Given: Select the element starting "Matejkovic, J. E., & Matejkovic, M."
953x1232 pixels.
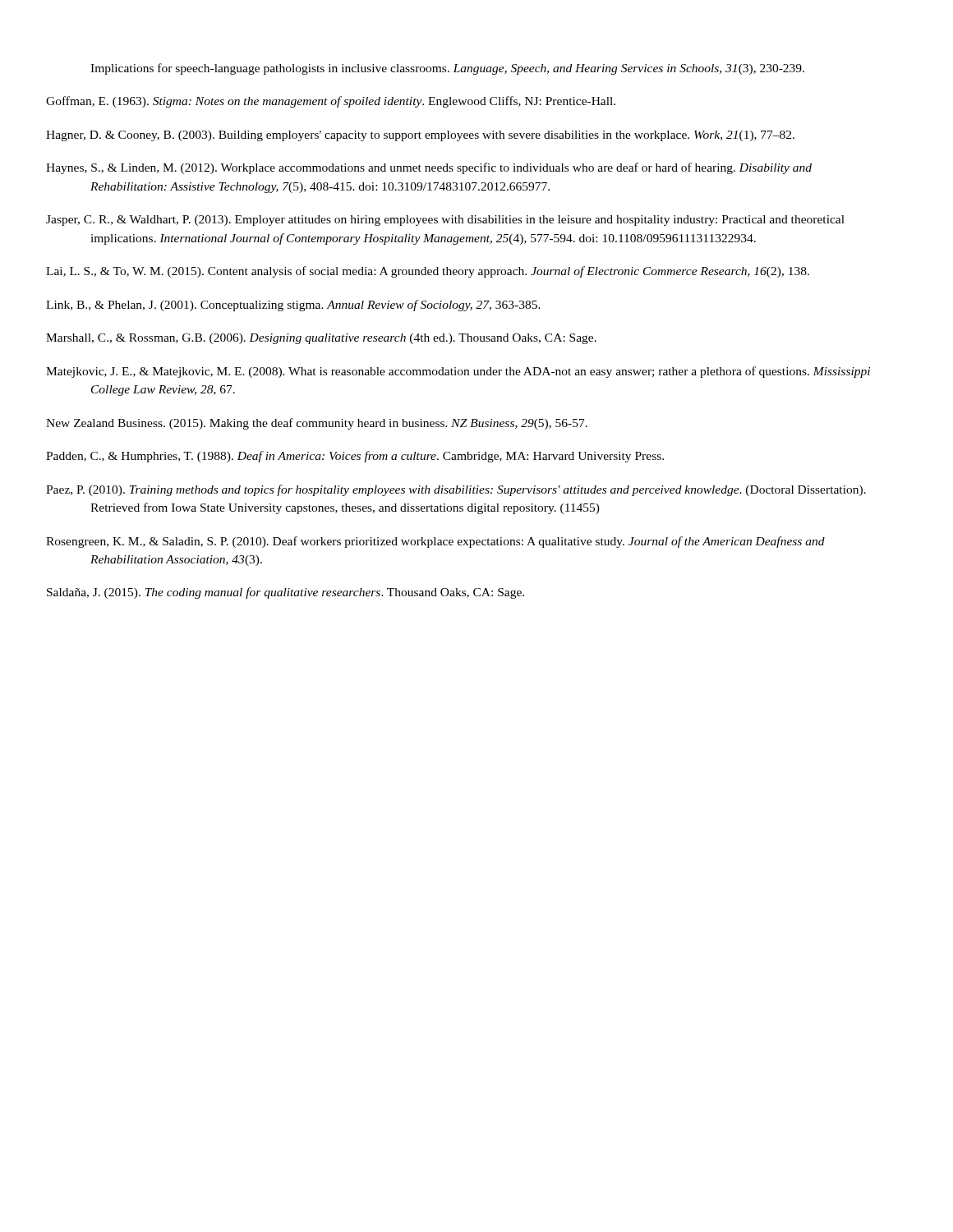Looking at the screenshot, I should coord(481,380).
